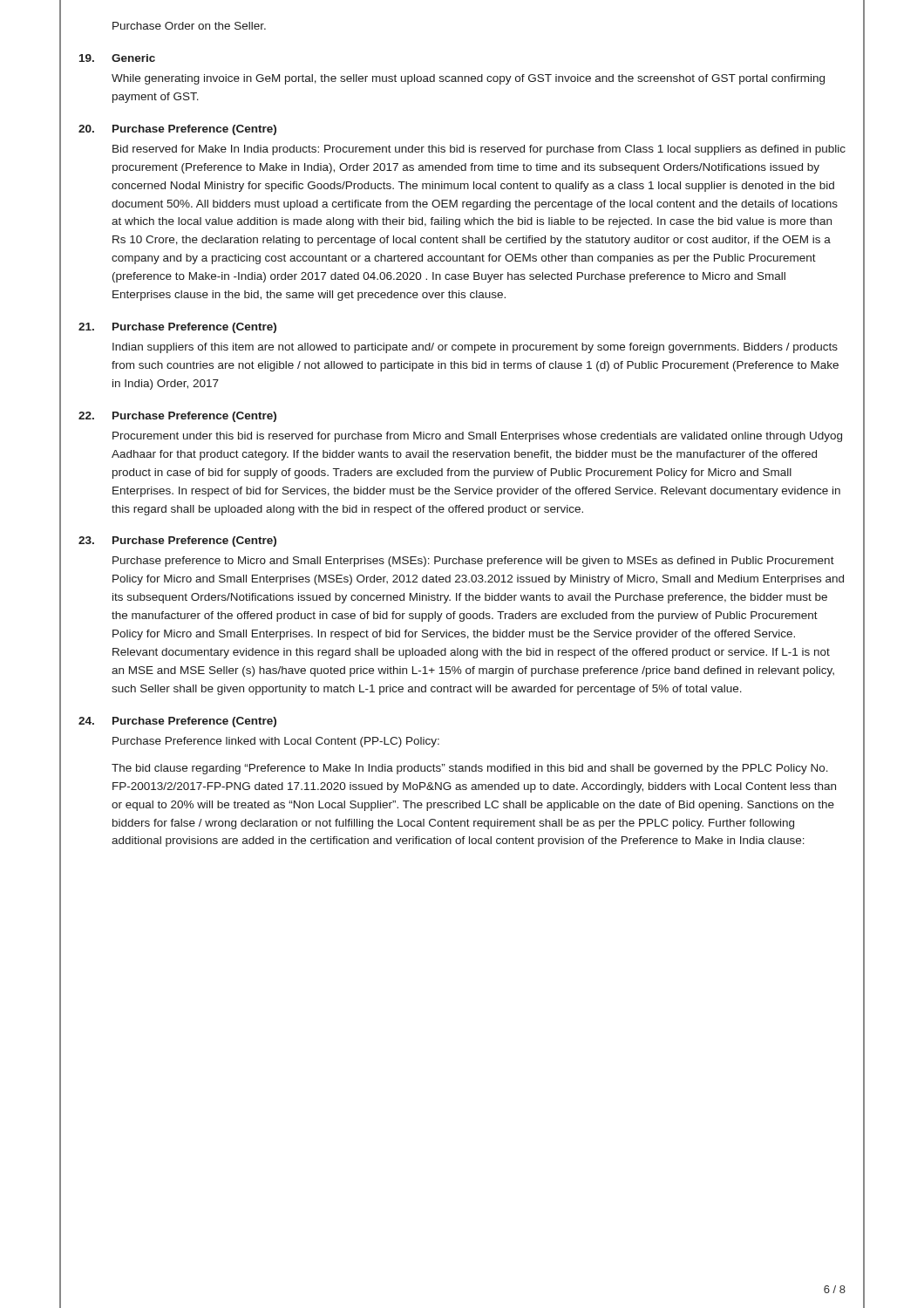This screenshot has height=1308, width=924.
Task: Select the region starting "Purchase Order on the"
Action: pos(189,26)
